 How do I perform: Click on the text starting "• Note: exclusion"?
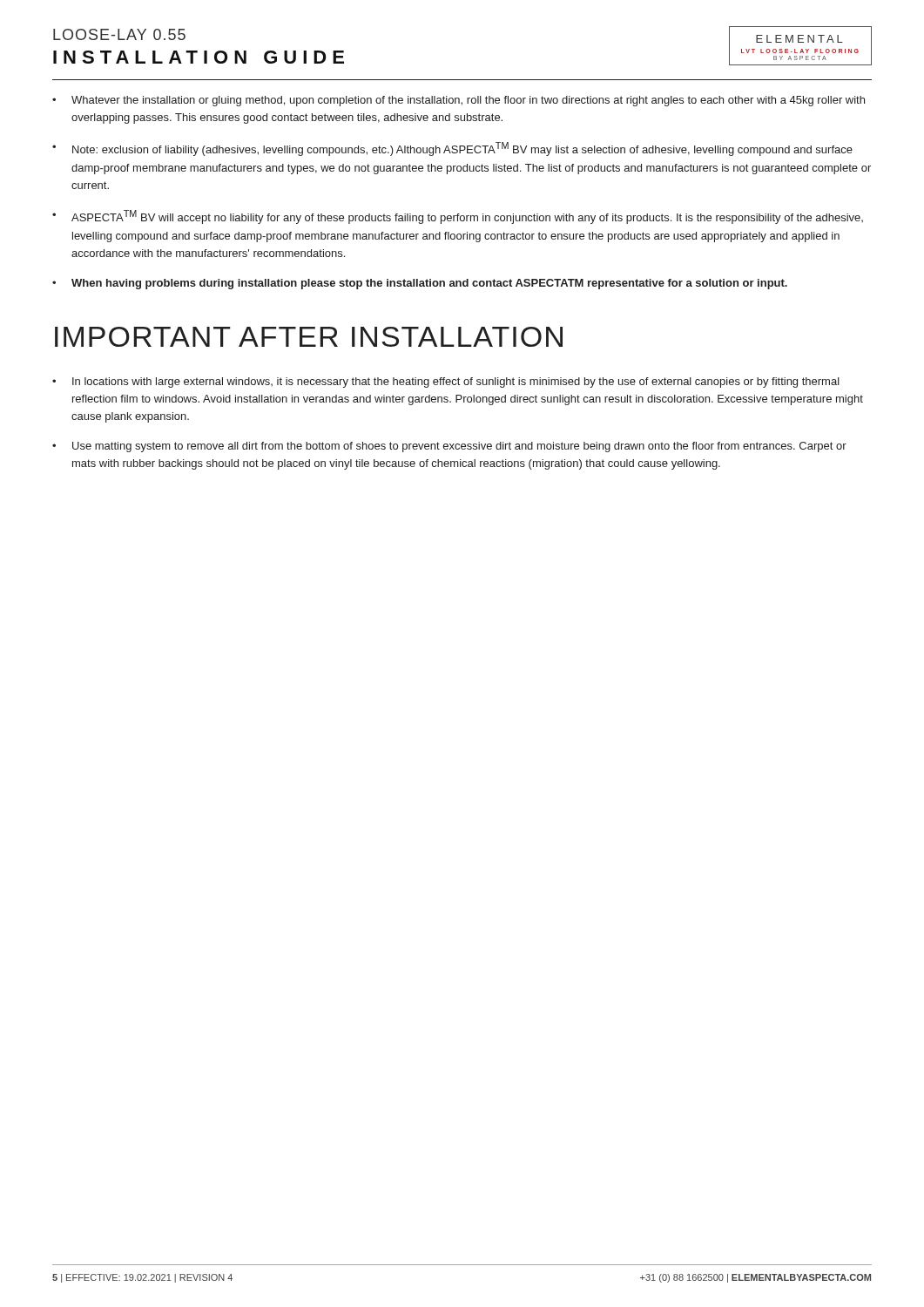462,167
